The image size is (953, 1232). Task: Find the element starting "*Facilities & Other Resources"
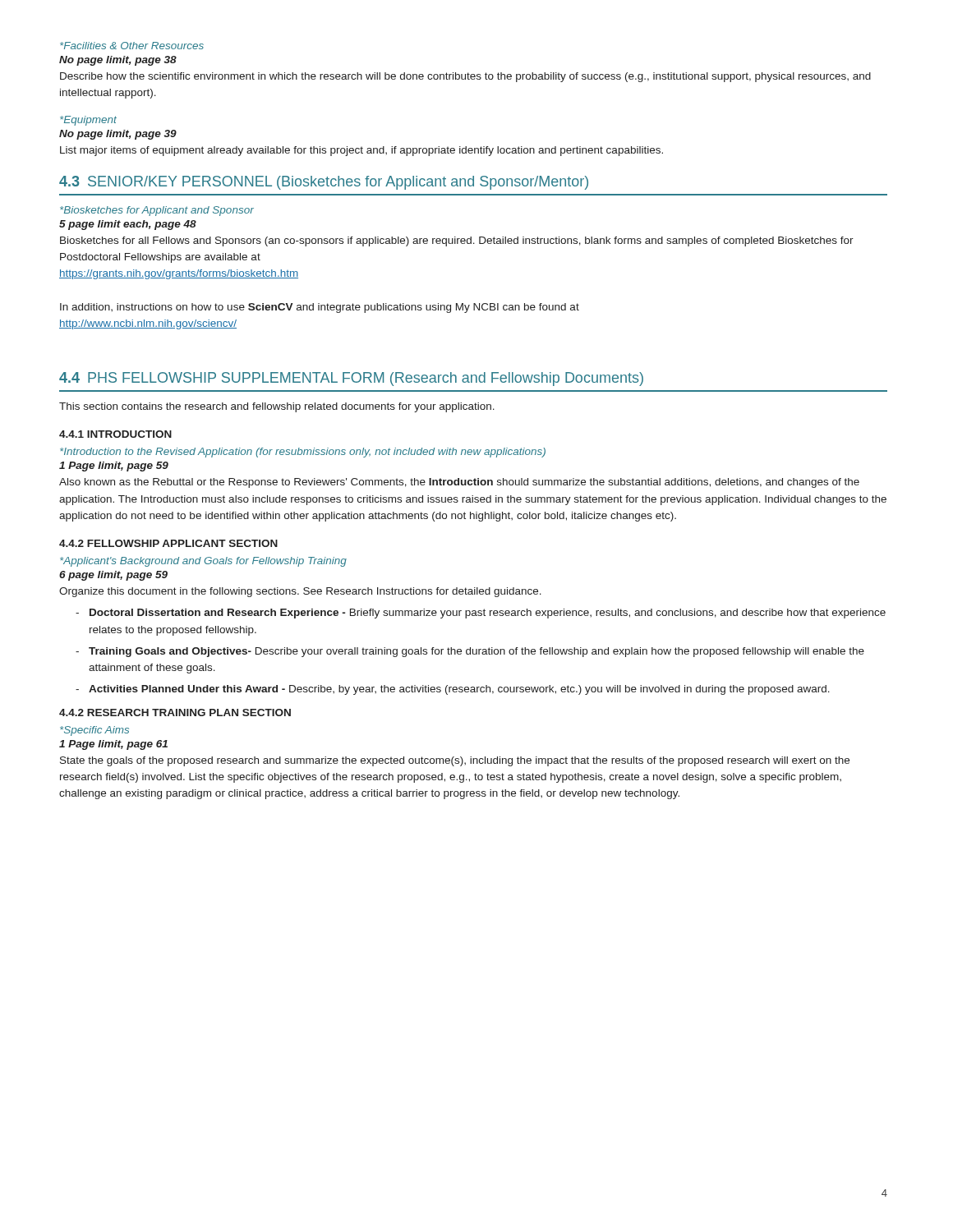(132, 46)
